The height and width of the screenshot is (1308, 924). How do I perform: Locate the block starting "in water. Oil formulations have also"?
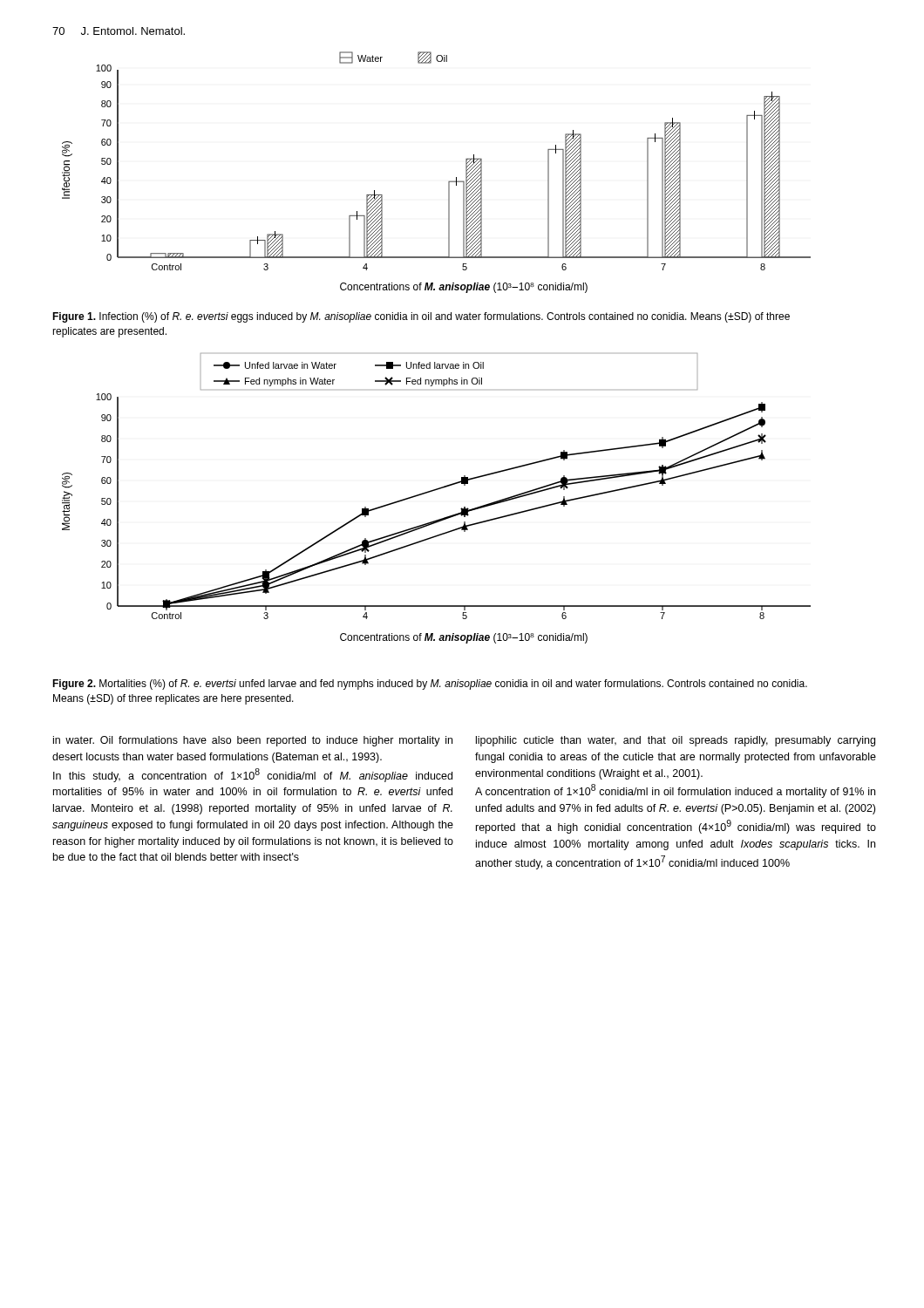click(x=253, y=799)
